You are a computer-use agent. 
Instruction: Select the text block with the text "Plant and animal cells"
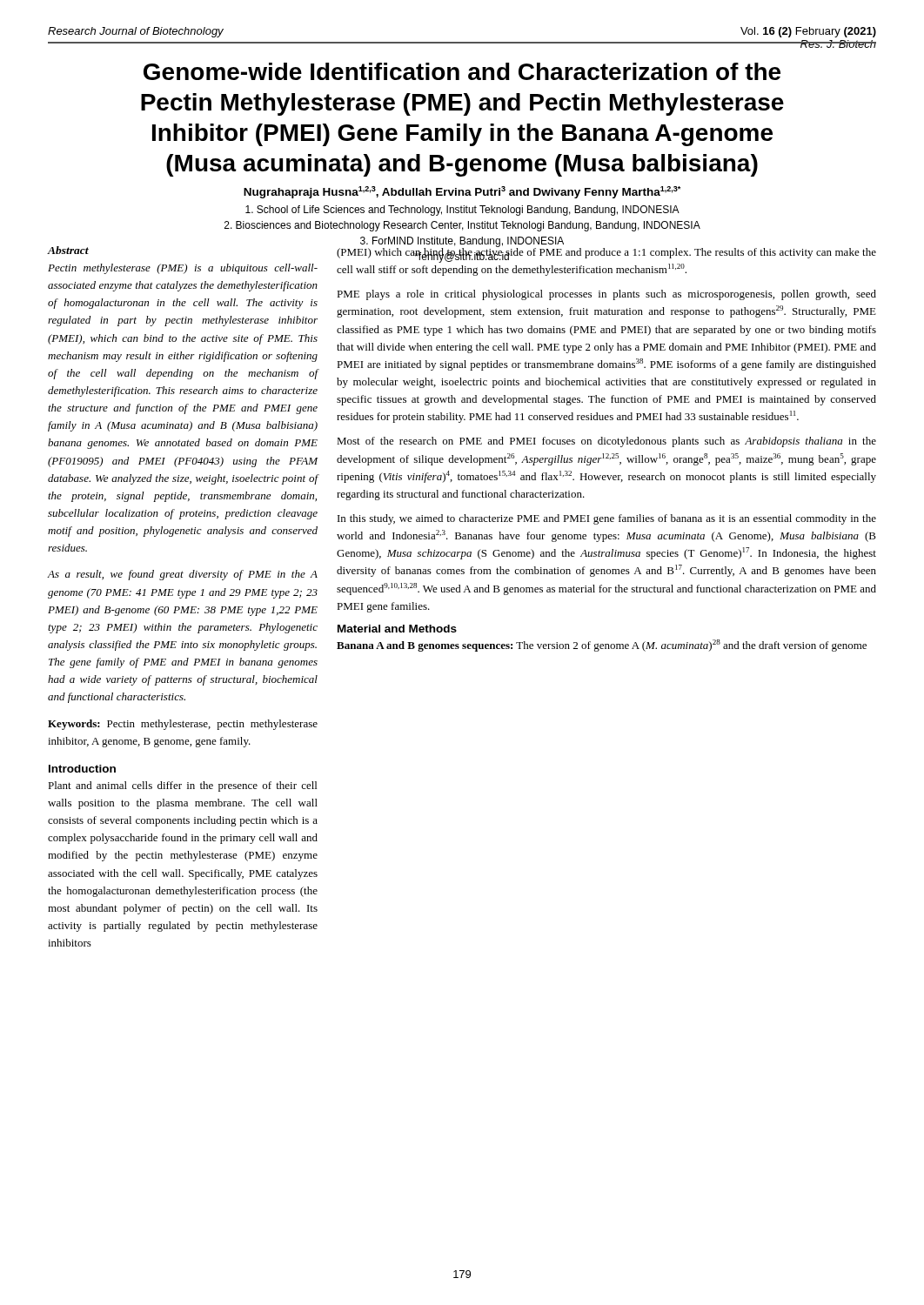tap(183, 864)
